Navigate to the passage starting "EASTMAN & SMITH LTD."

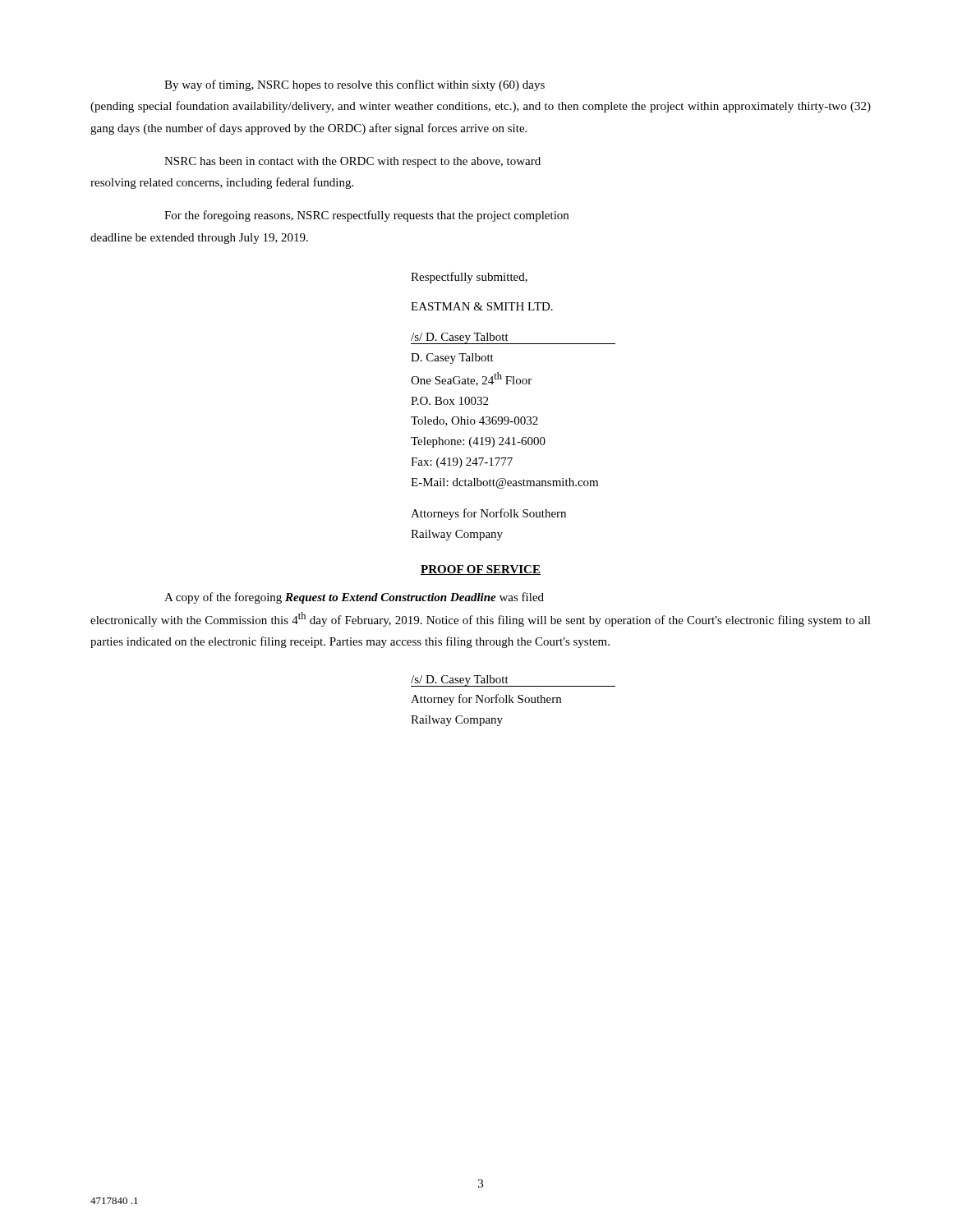pyautogui.click(x=482, y=306)
